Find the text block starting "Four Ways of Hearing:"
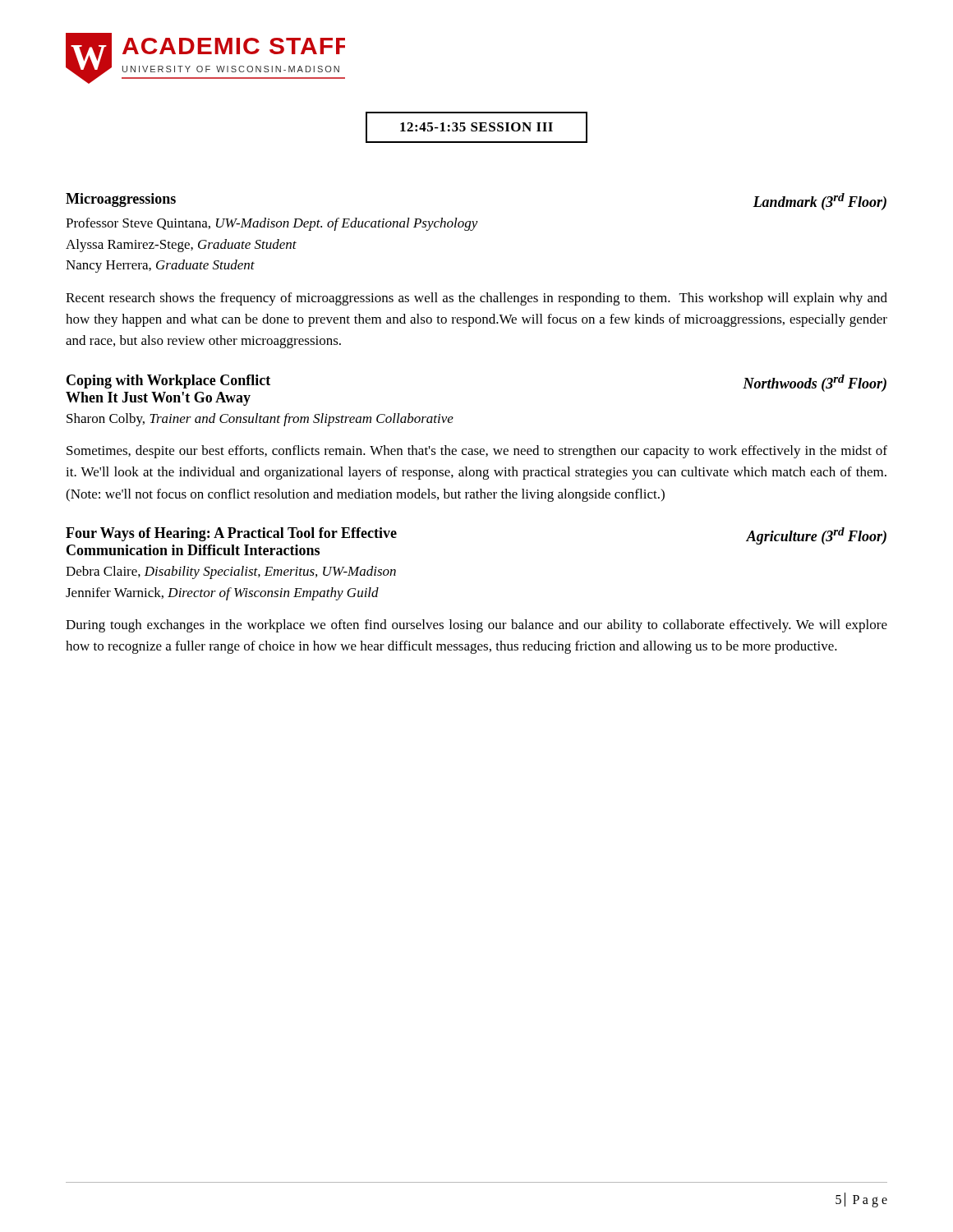953x1232 pixels. point(199,540)
